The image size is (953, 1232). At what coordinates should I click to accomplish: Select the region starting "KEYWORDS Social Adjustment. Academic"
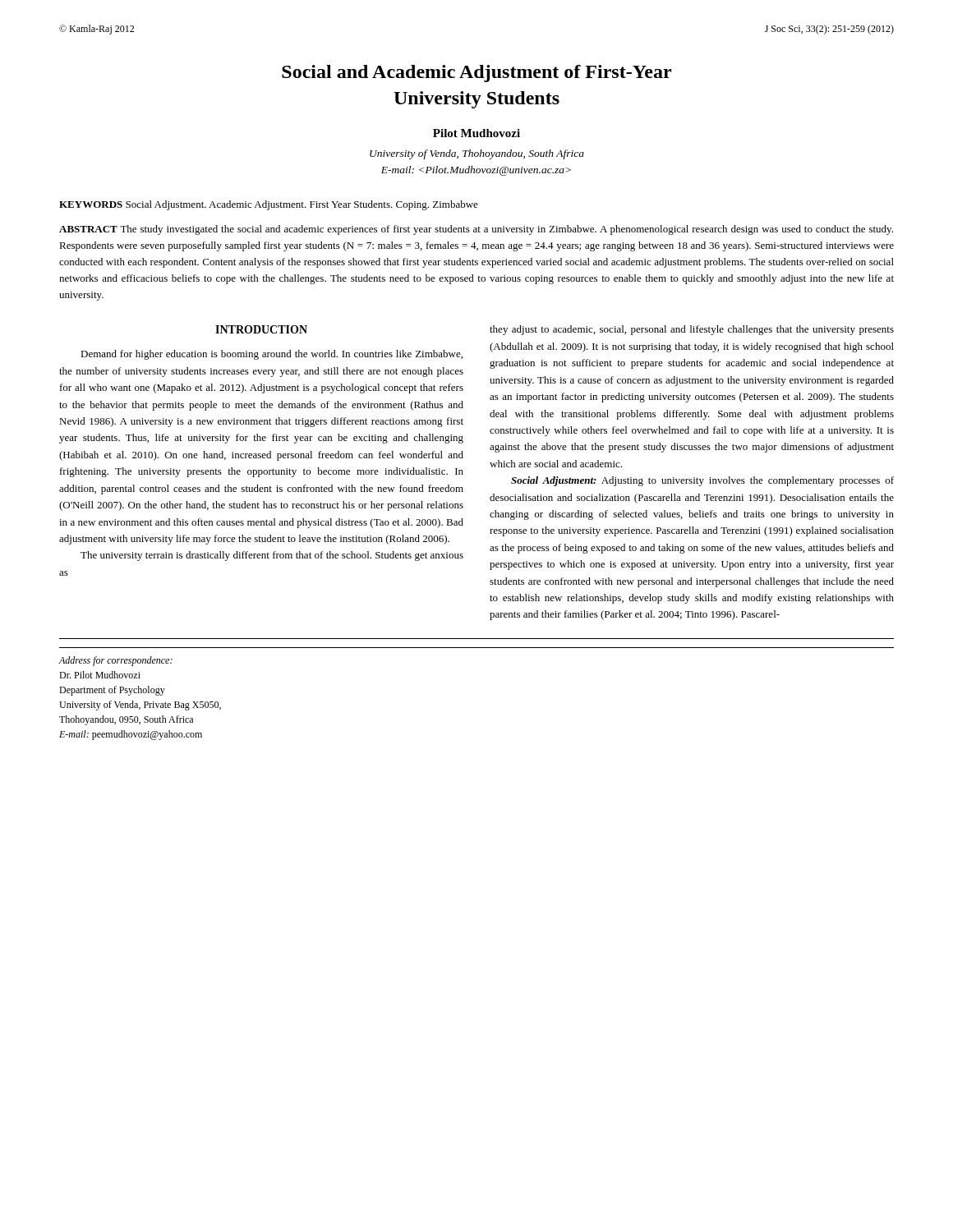pos(269,204)
